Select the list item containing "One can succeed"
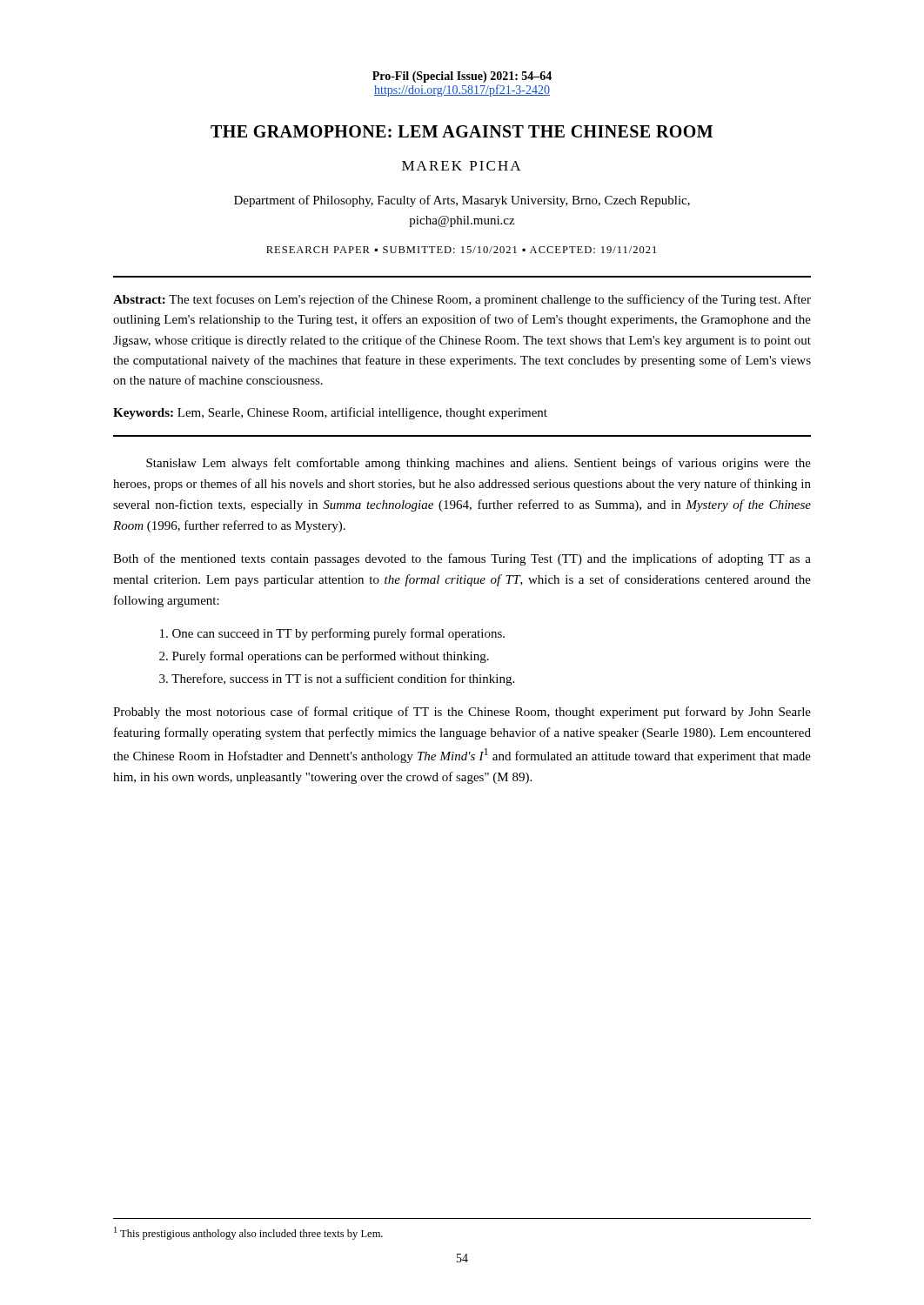 pos(485,656)
